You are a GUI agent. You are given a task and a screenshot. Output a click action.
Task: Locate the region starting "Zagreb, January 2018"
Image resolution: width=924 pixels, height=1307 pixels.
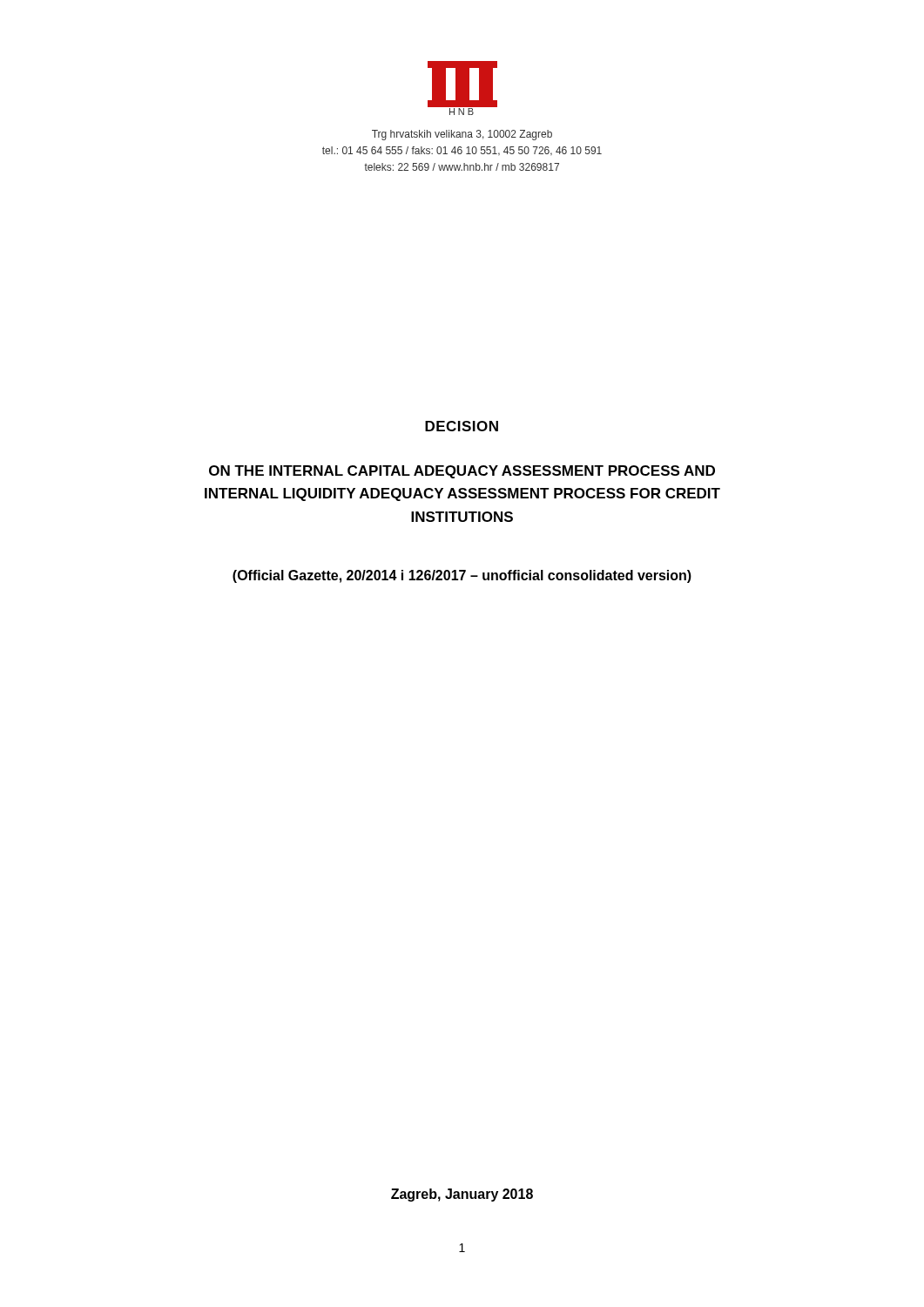click(462, 1194)
